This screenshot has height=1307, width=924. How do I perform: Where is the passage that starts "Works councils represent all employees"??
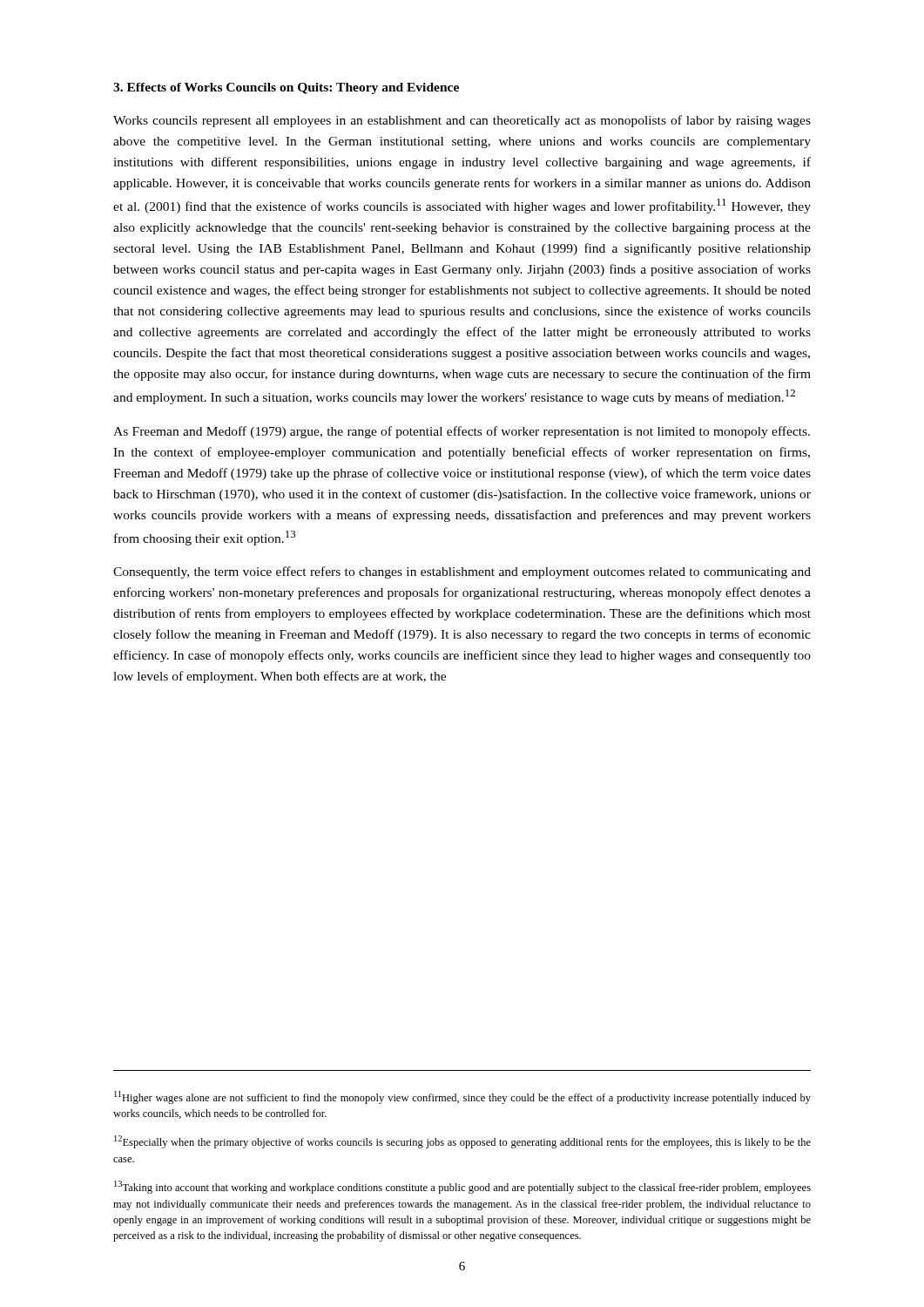(x=462, y=259)
